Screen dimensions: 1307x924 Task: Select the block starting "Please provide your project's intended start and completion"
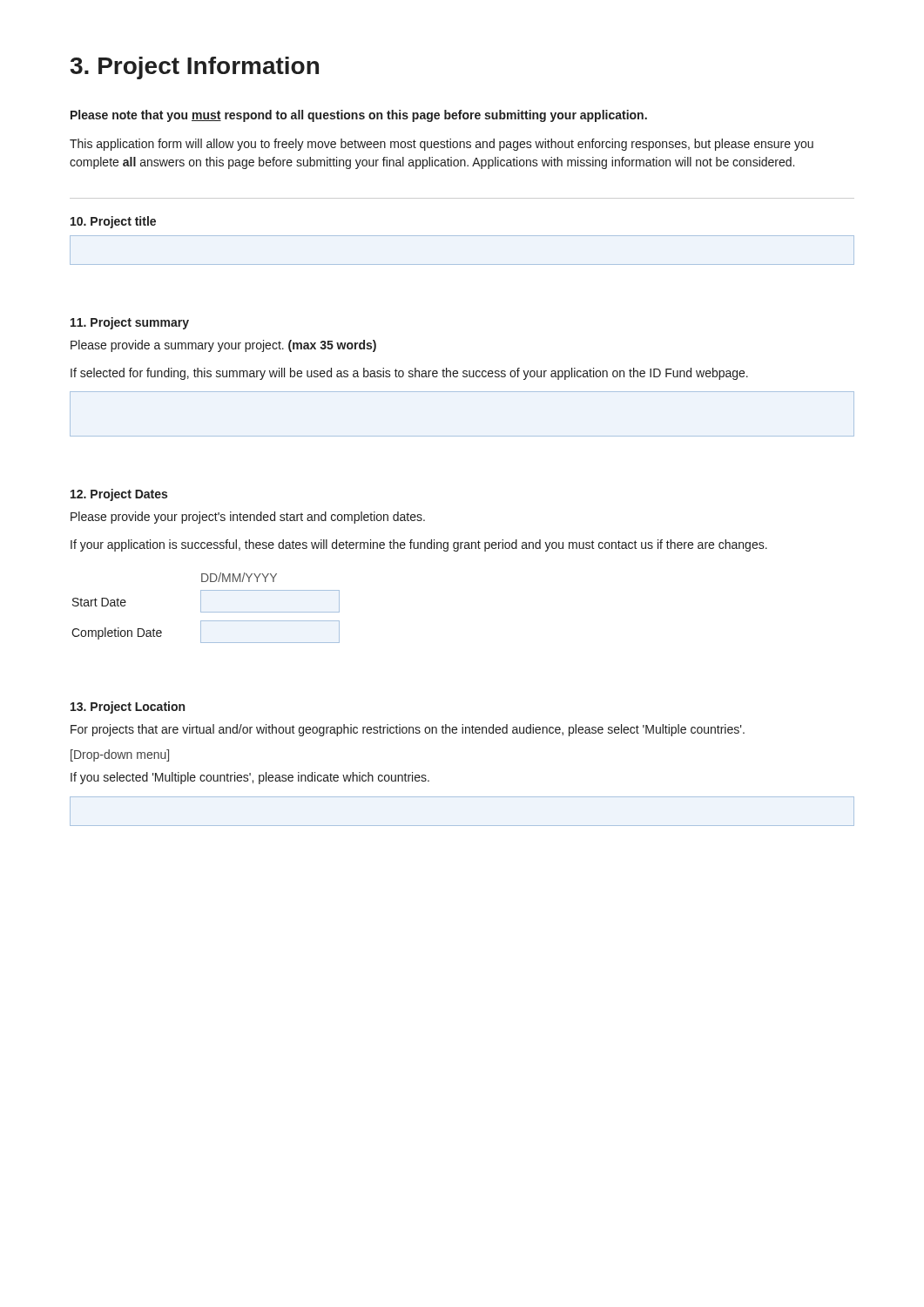tap(248, 517)
